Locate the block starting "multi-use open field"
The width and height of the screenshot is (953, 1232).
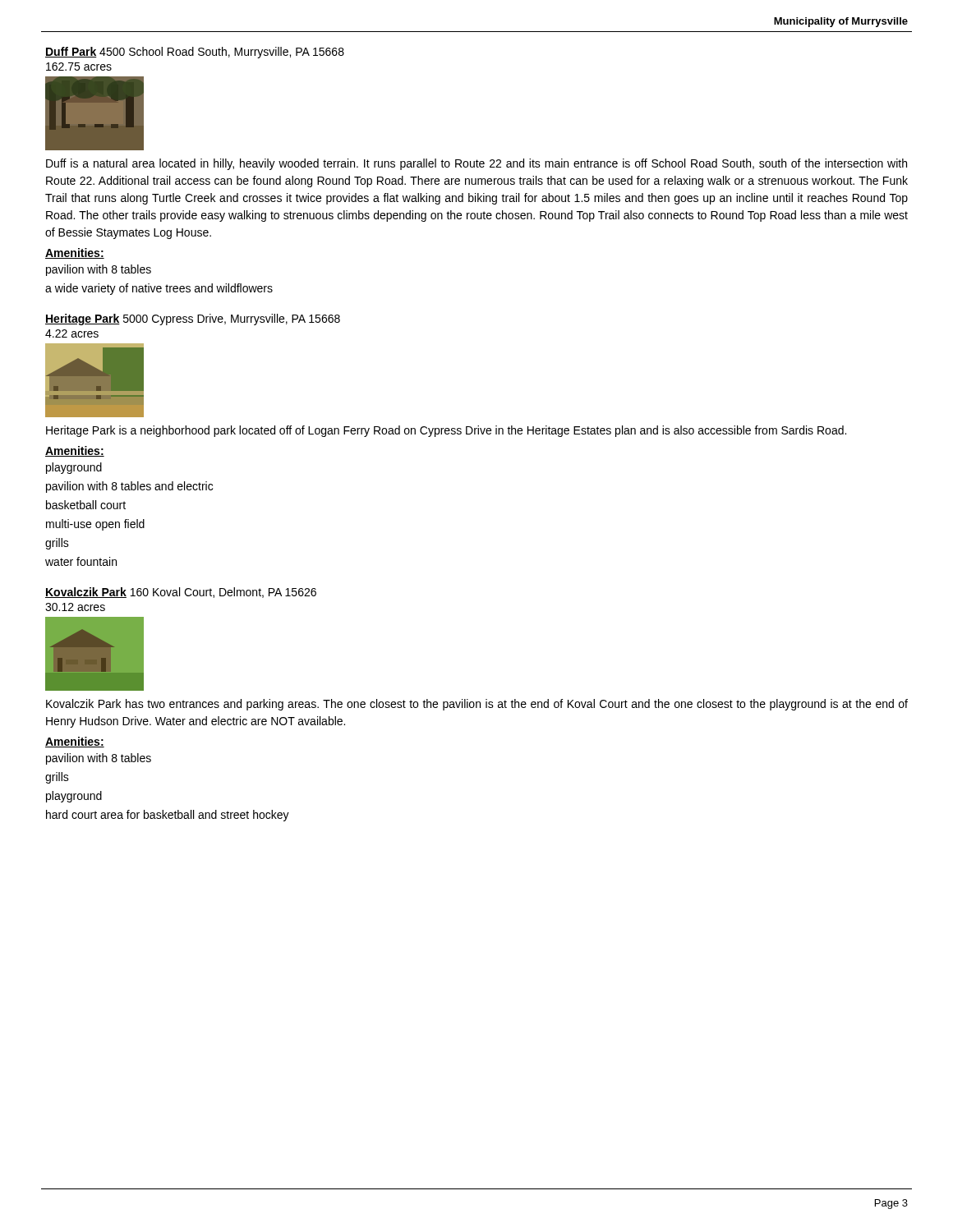(x=95, y=524)
